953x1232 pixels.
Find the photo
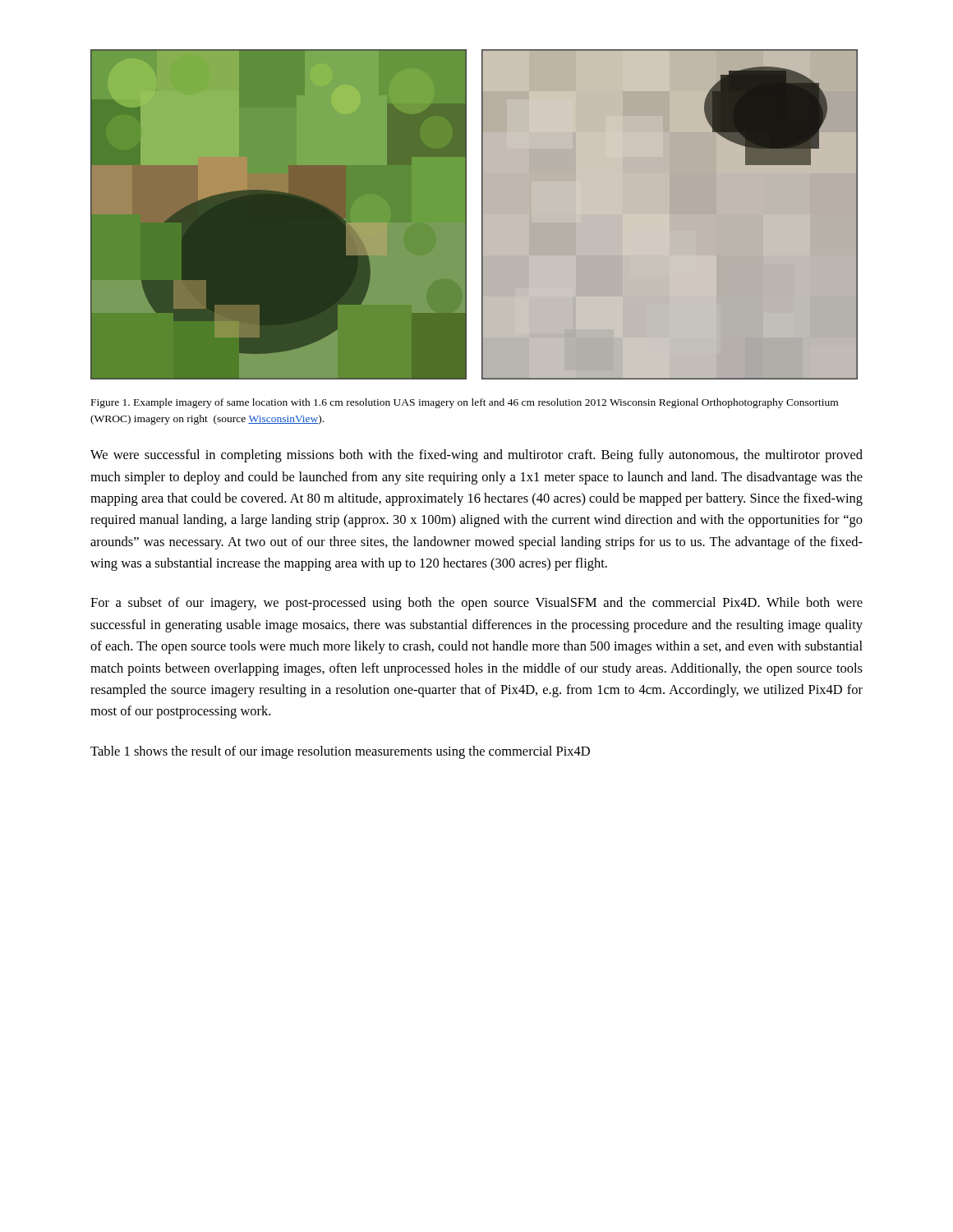[476, 214]
